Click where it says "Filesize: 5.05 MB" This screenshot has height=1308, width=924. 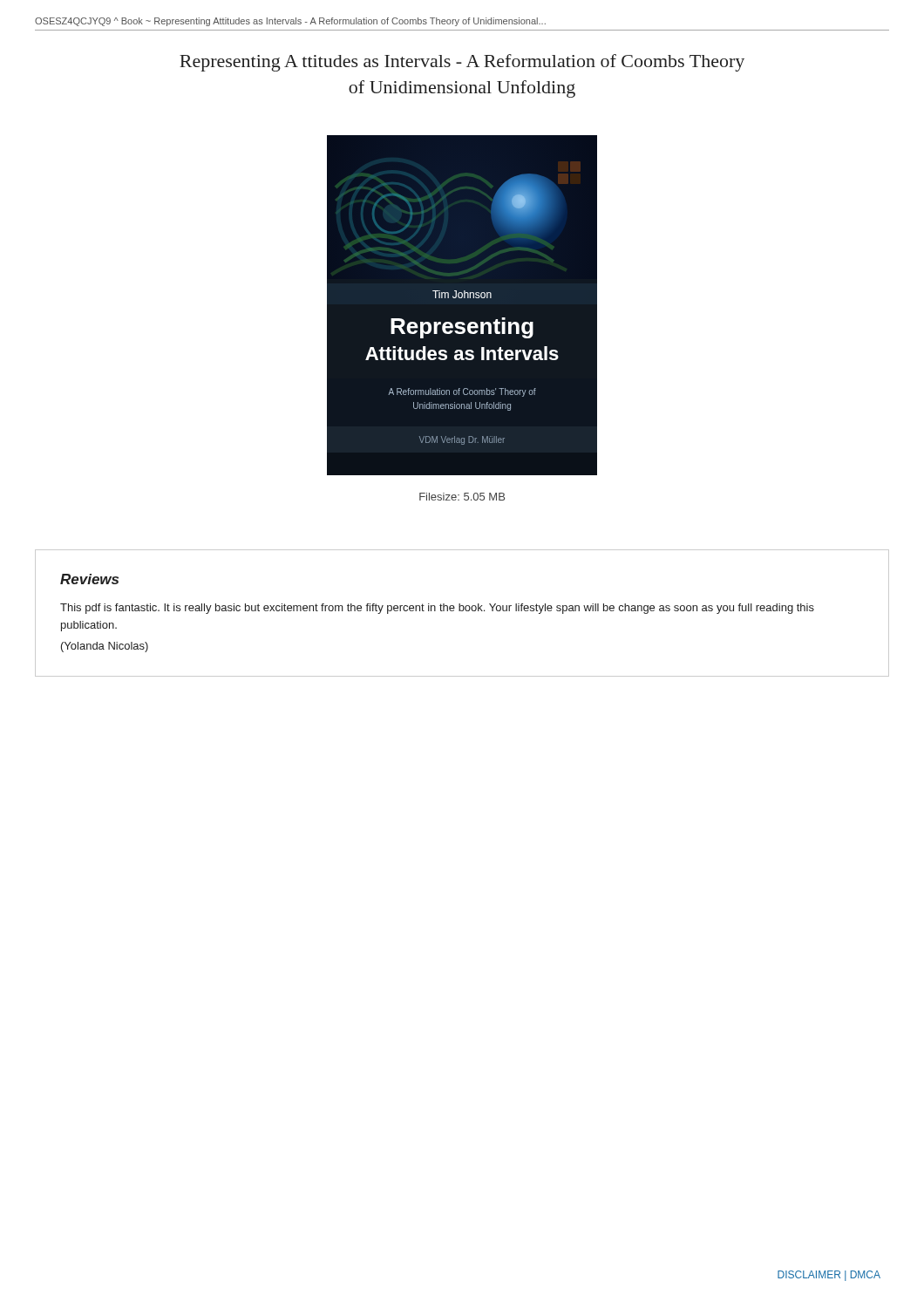(x=462, y=497)
